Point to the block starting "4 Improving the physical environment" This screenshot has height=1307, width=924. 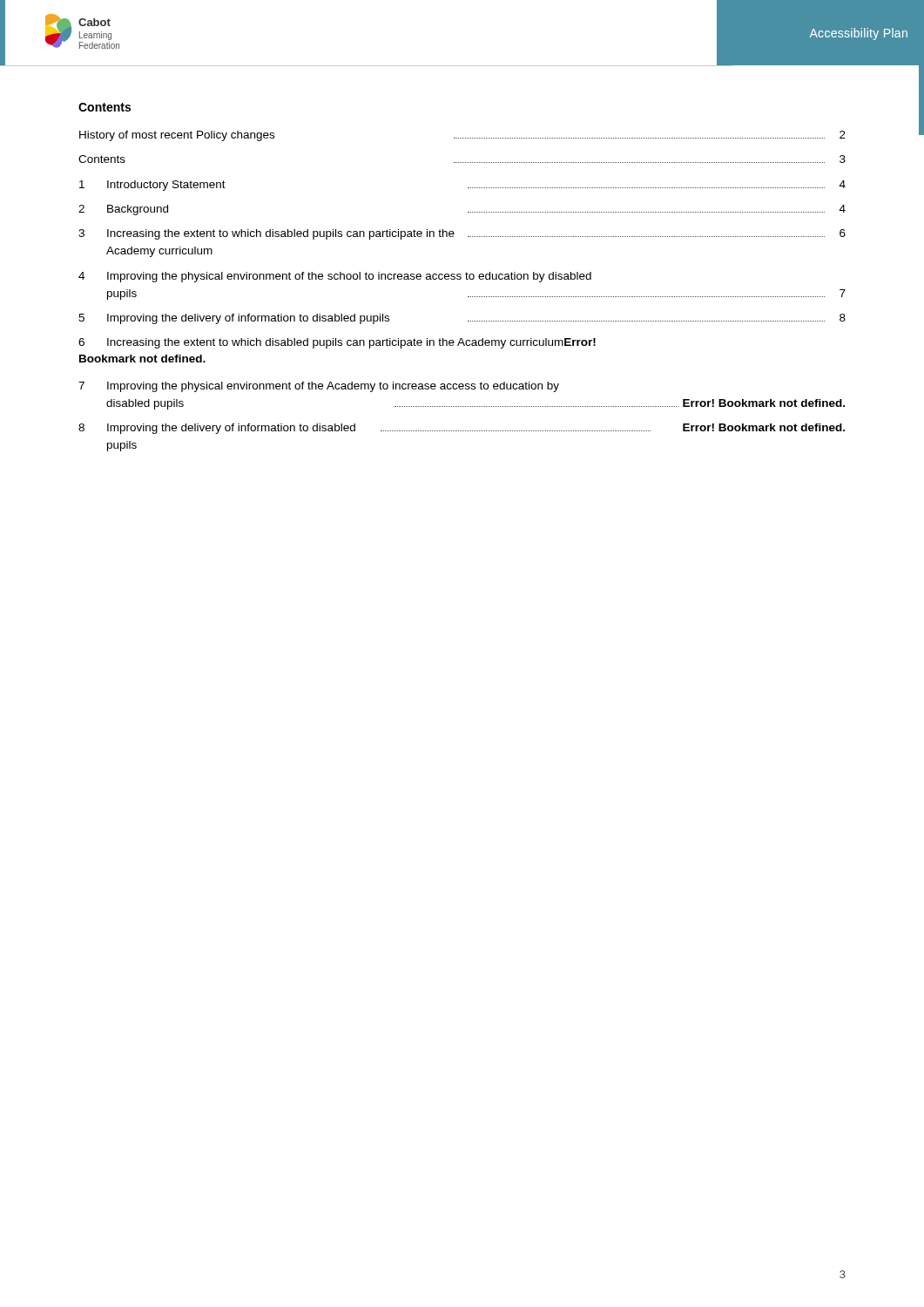point(462,285)
